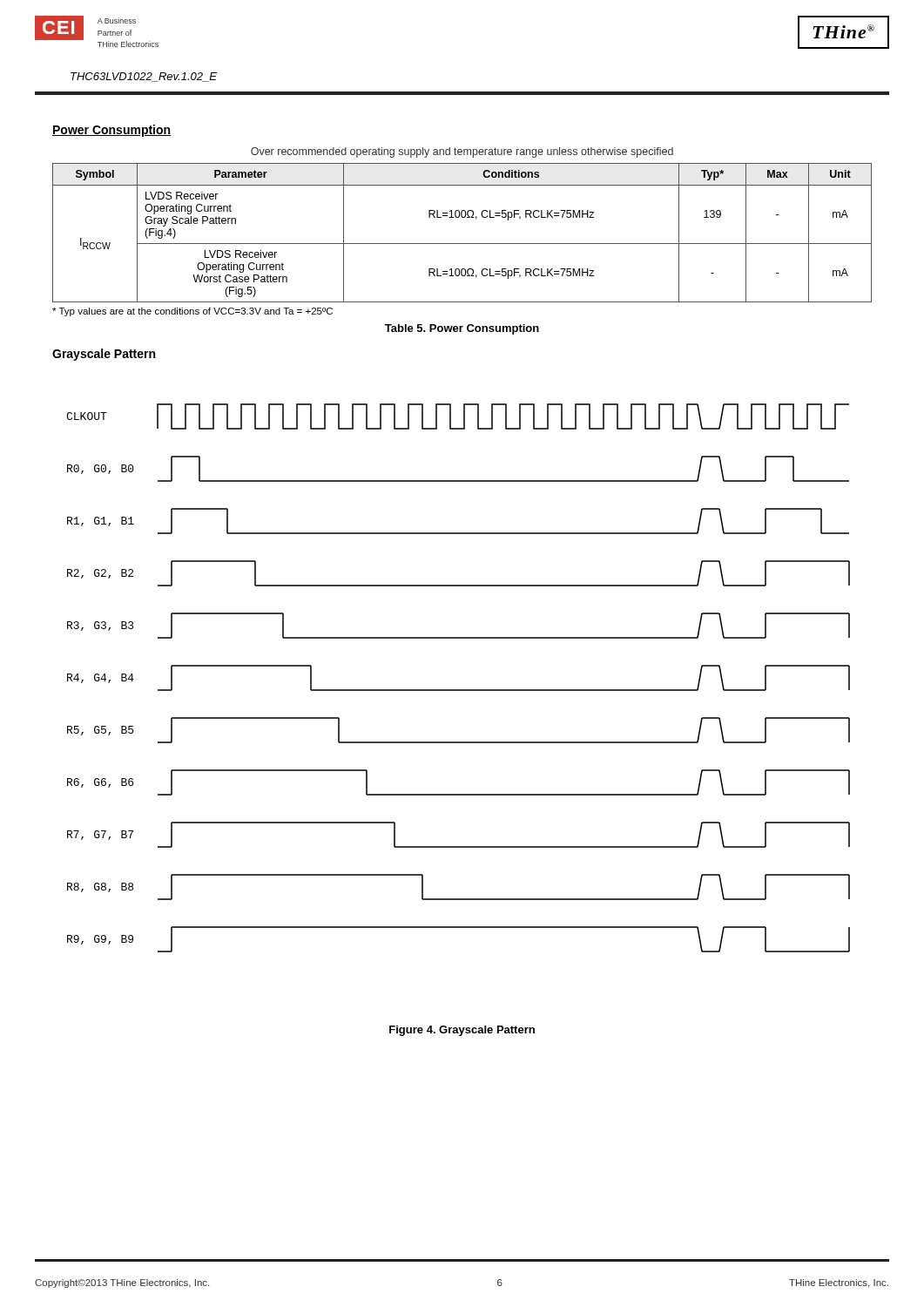
Task: Find "Figure 4. Grayscale Pattern" on this page
Action: click(x=462, y=1030)
